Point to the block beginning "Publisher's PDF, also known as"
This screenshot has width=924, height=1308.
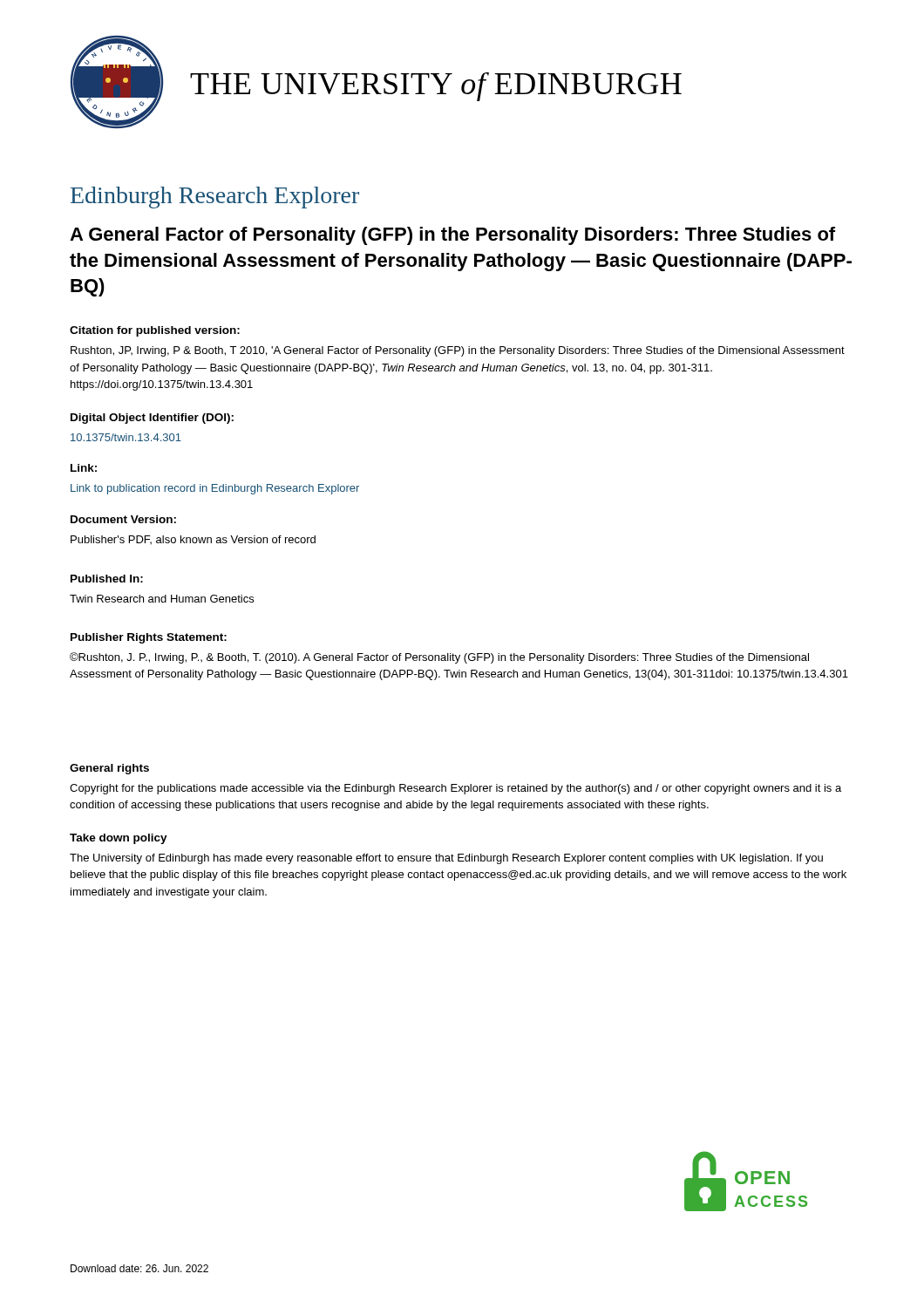[x=193, y=539]
